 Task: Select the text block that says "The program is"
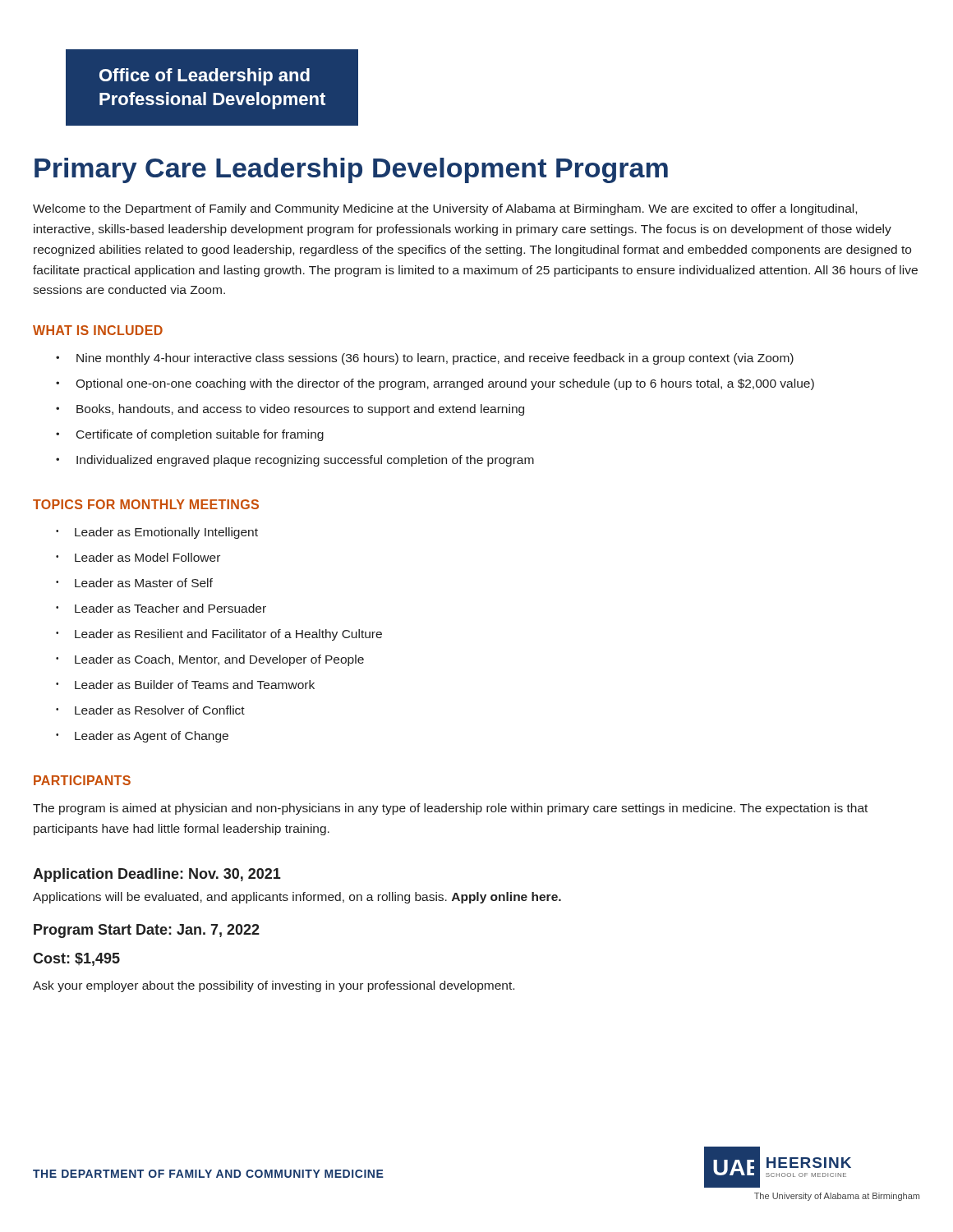pos(450,818)
